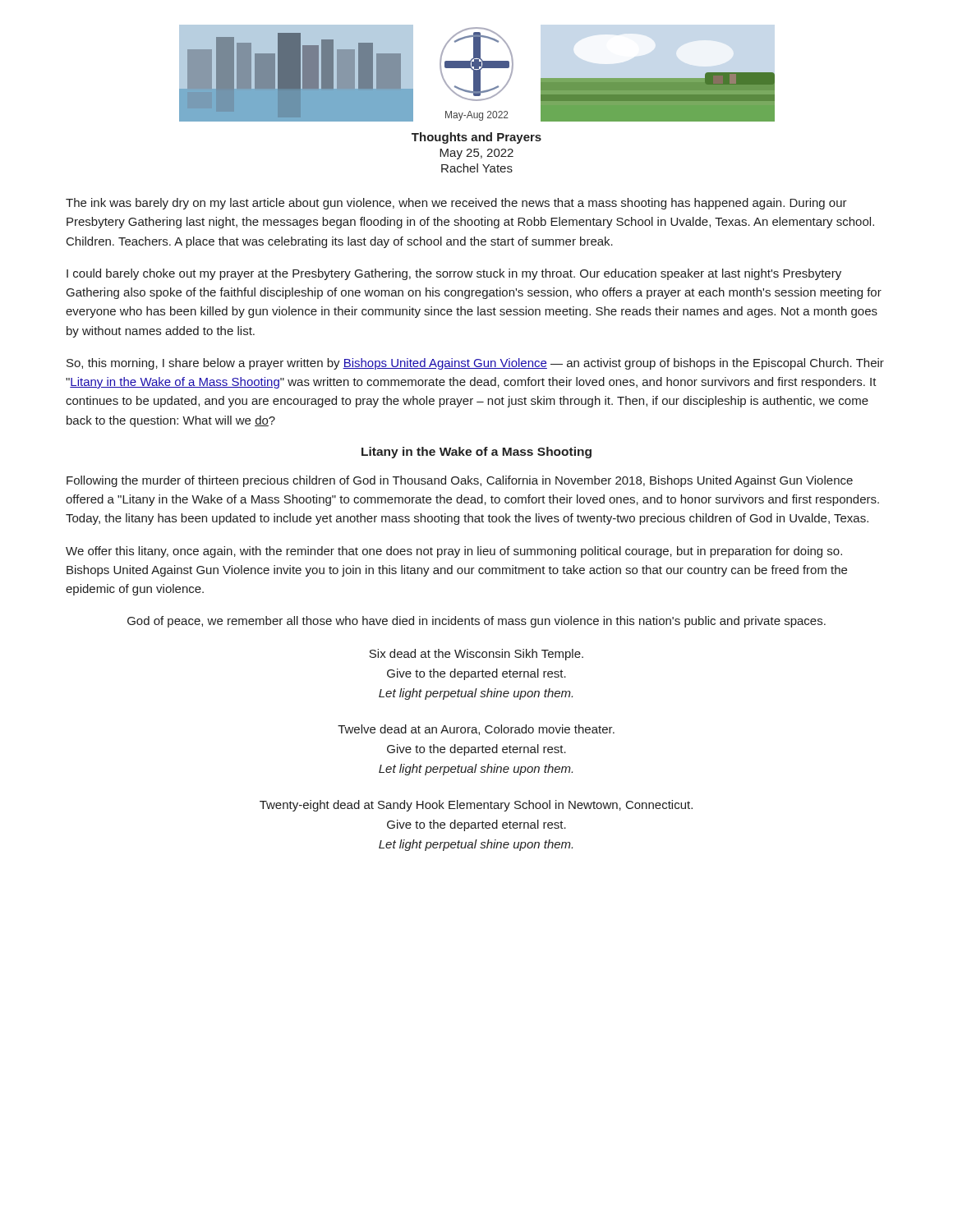
Task: Click on the block starting "Following the murder"
Action: tap(473, 499)
